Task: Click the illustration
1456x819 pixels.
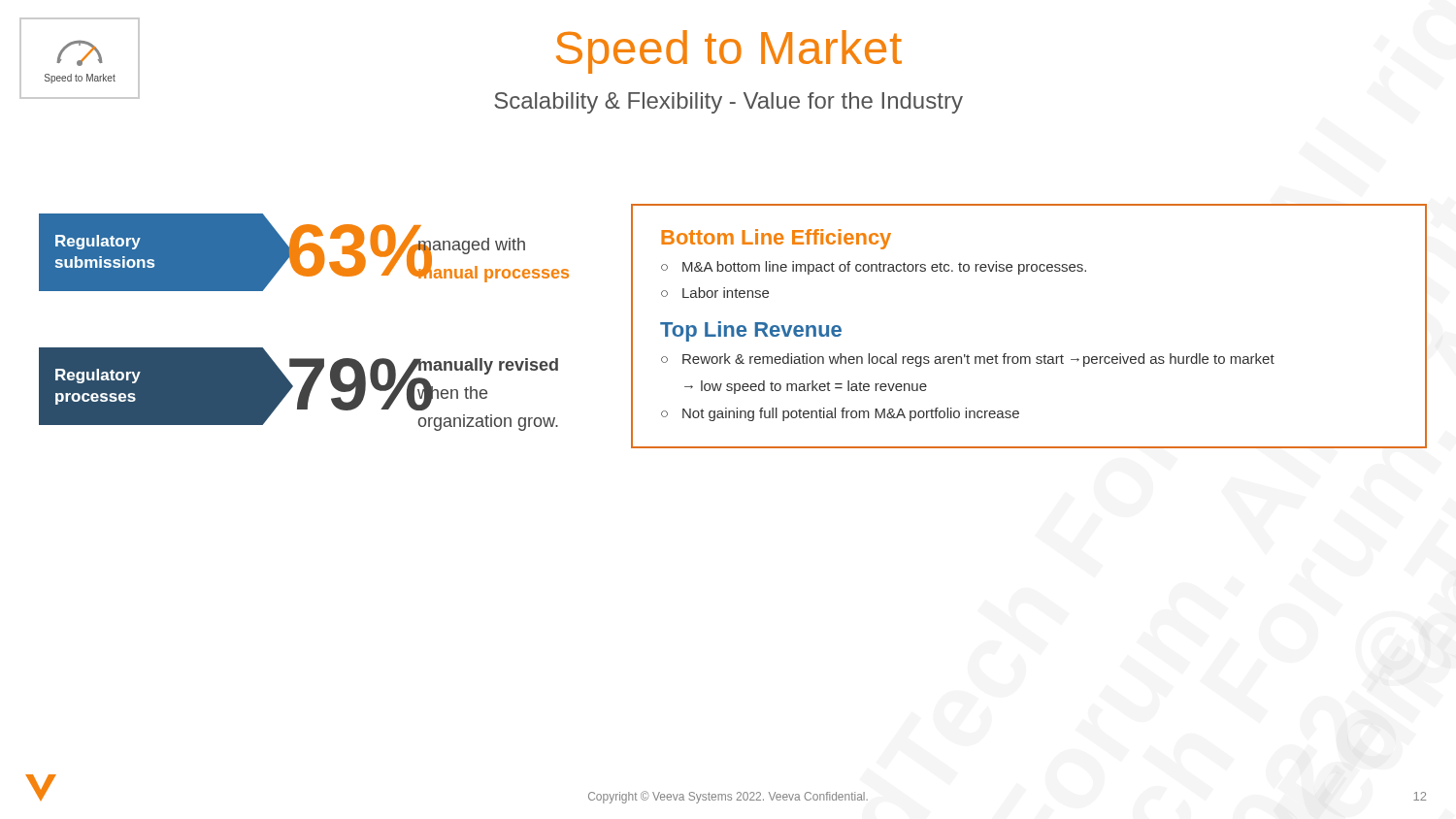Action: point(80,58)
